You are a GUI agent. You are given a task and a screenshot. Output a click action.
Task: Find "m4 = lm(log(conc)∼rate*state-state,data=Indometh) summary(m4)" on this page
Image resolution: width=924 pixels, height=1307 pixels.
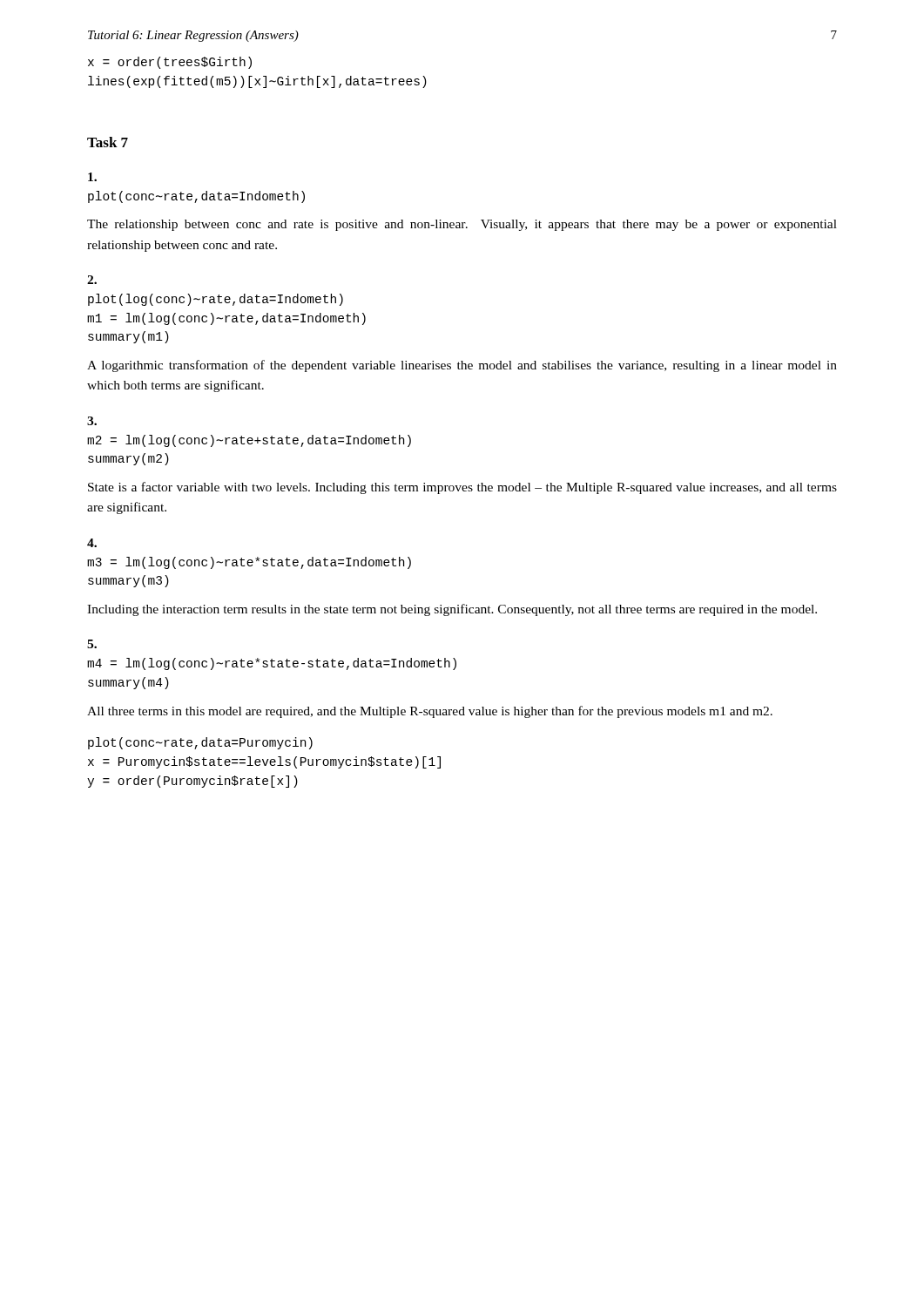(x=462, y=674)
